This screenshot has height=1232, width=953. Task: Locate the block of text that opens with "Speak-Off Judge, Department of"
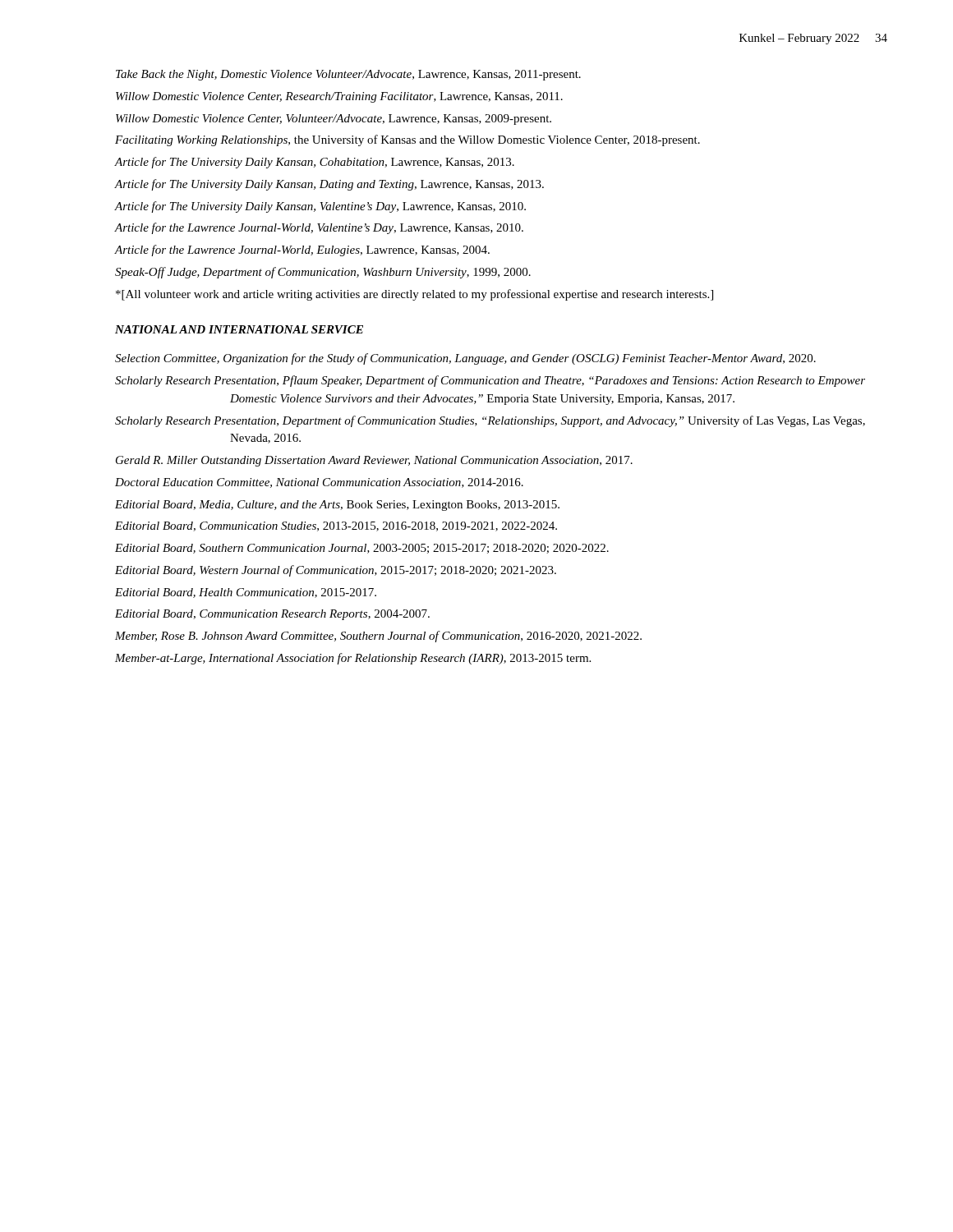point(323,272)
